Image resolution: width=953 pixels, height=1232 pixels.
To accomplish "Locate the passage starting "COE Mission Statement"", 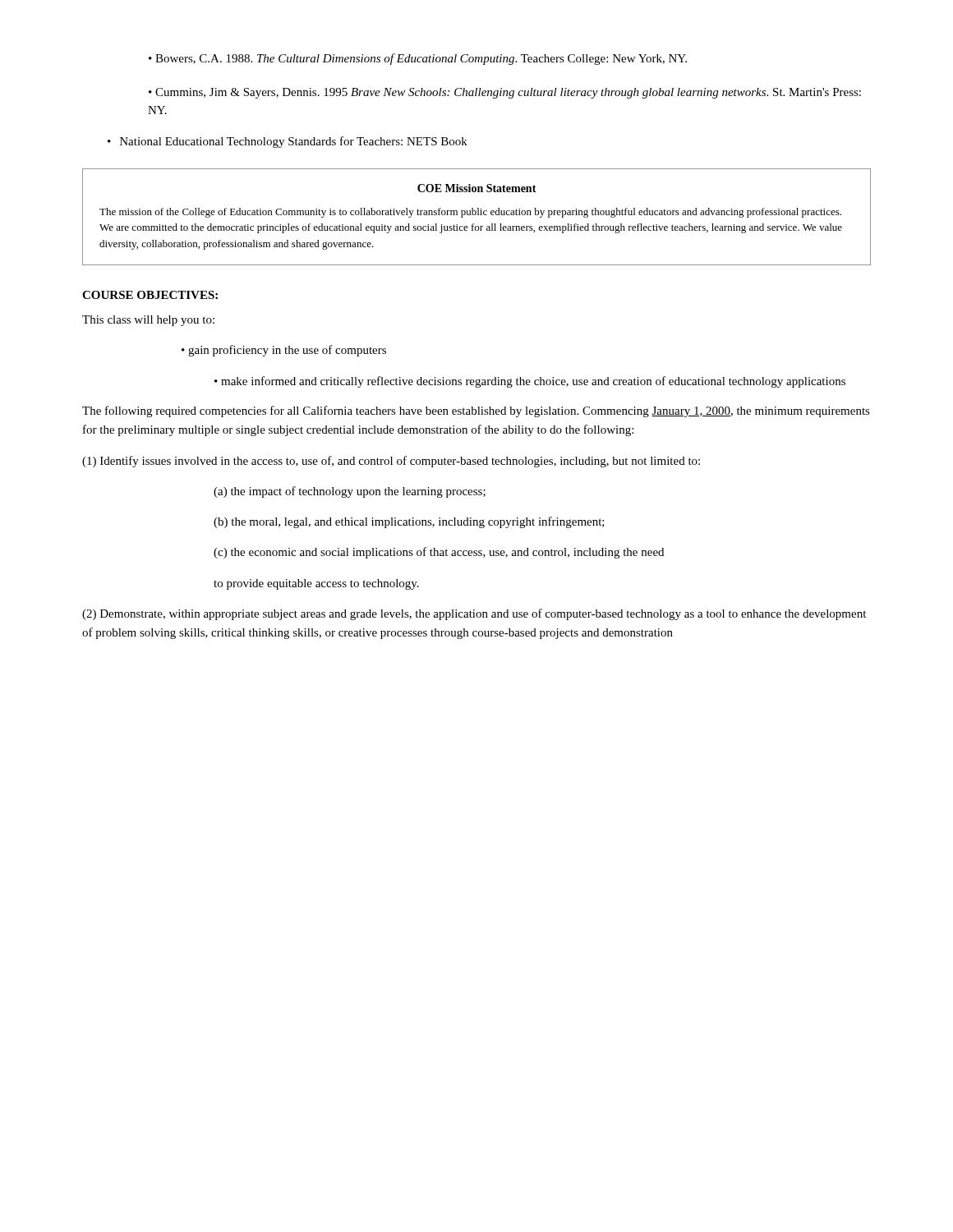I will click(476, 188).
